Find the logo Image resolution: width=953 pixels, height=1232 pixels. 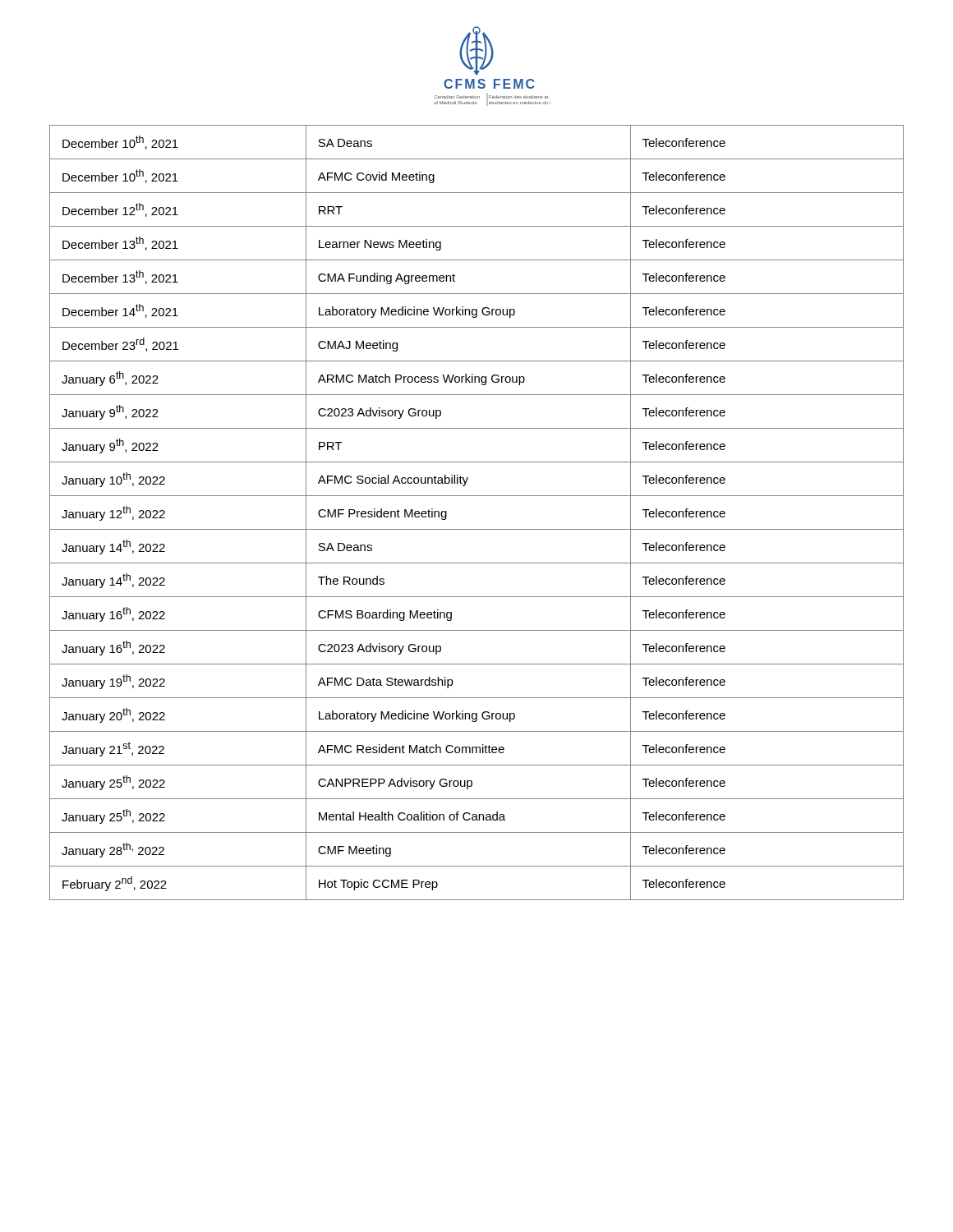(x=476, y=67)
